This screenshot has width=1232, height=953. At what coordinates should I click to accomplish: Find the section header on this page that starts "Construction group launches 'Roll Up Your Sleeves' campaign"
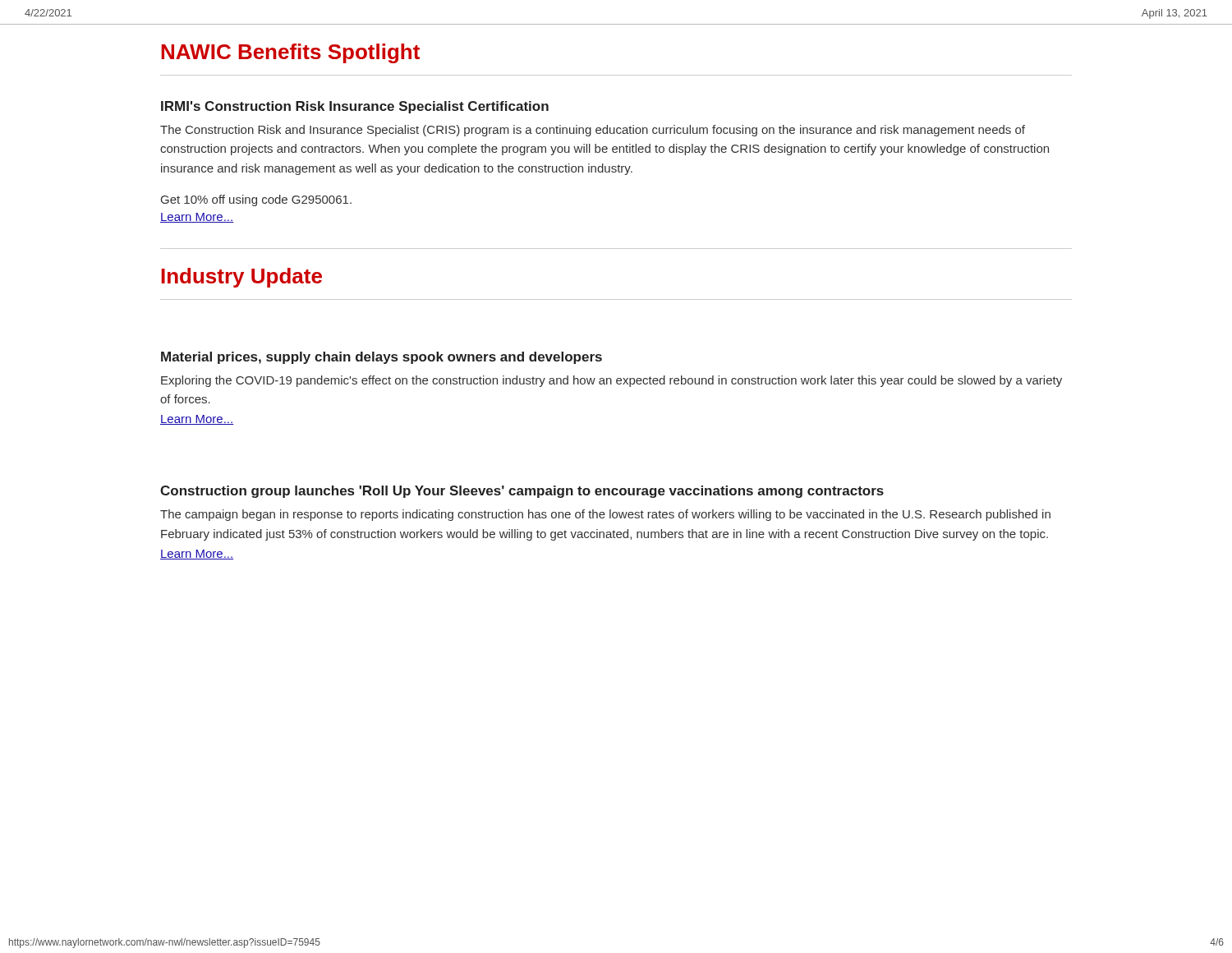point(522,491)
